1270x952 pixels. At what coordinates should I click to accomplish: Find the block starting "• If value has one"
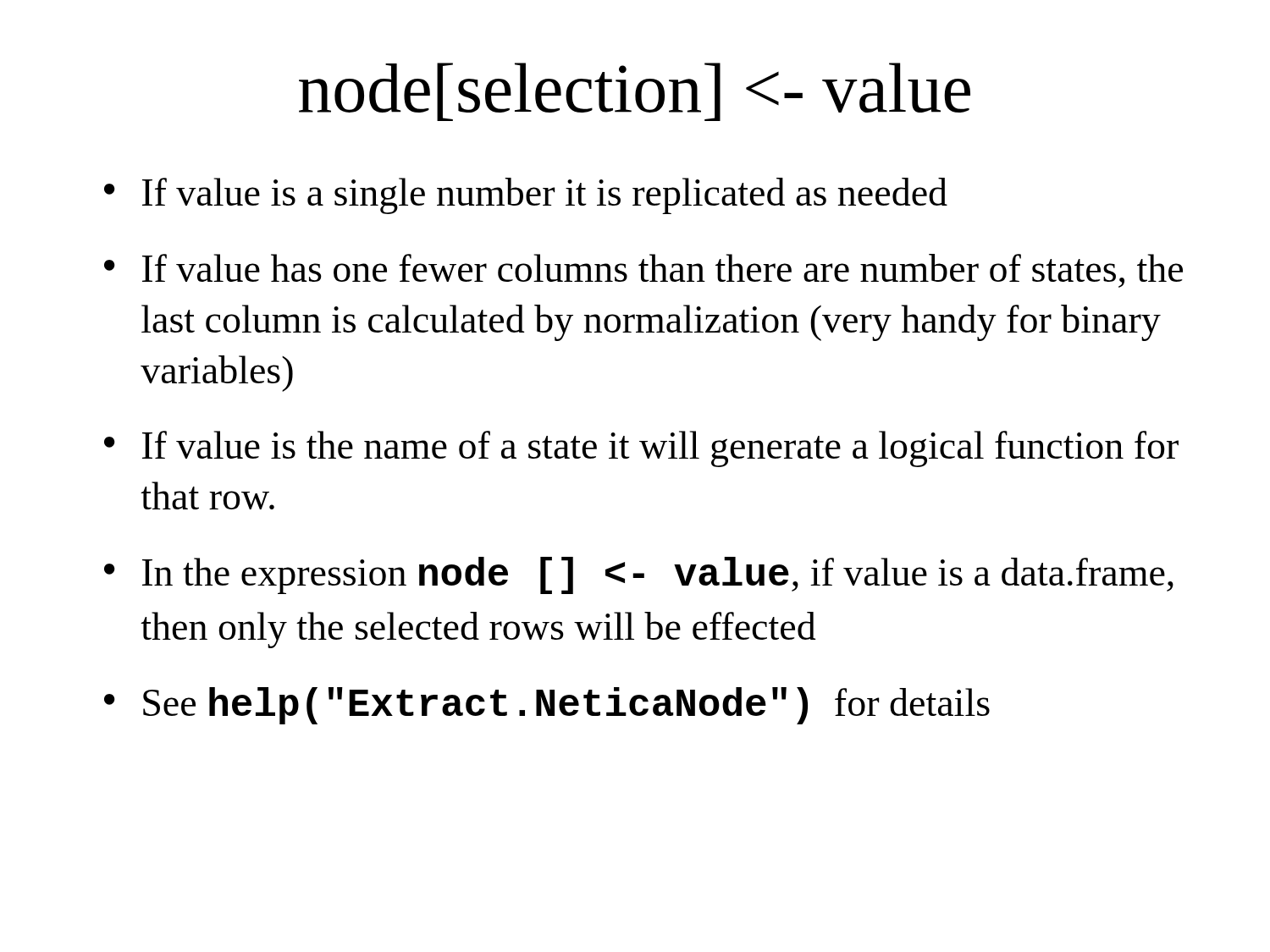tap(648, 320)
